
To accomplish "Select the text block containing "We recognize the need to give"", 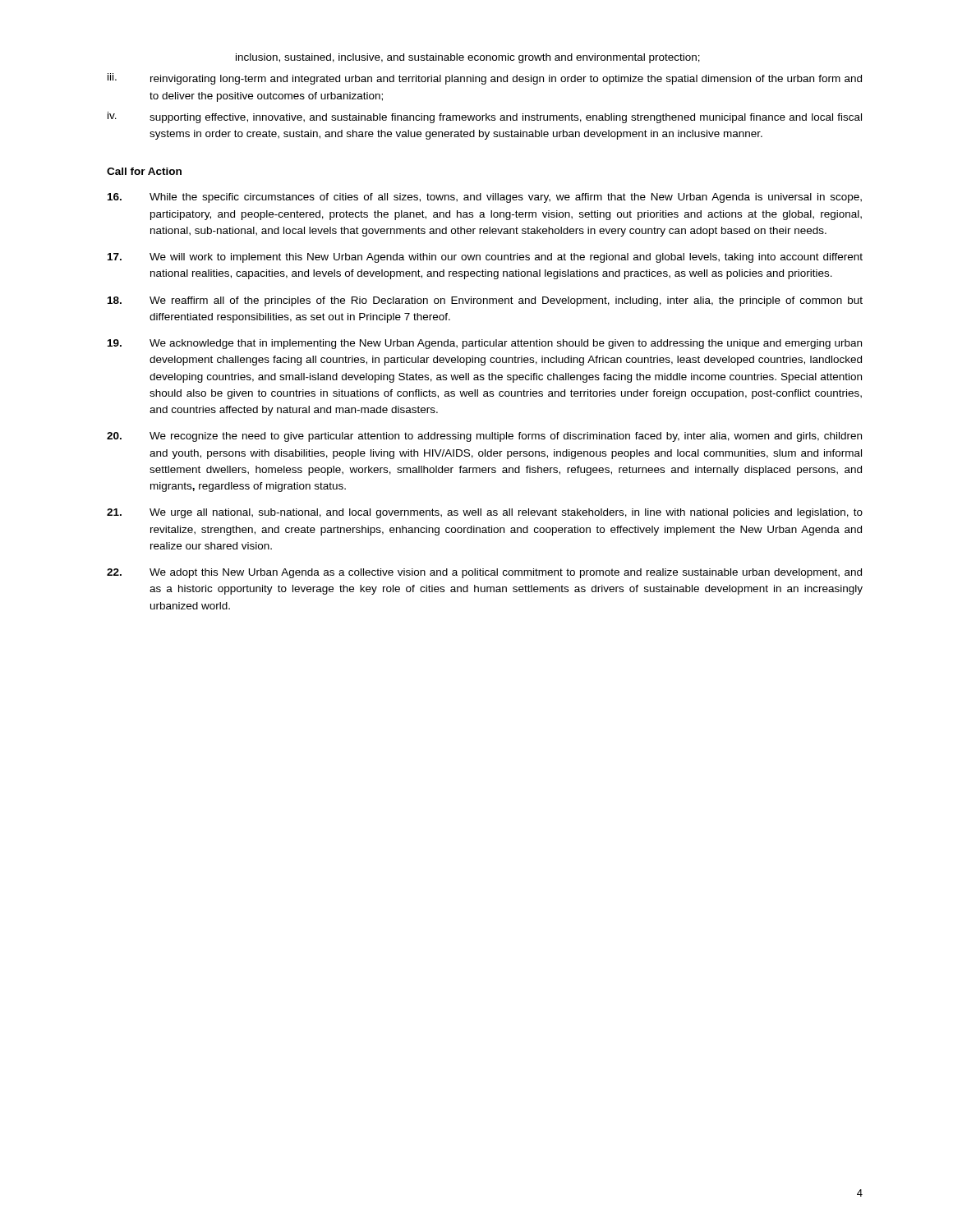I will pyautogui.click(x=485, y=461).
